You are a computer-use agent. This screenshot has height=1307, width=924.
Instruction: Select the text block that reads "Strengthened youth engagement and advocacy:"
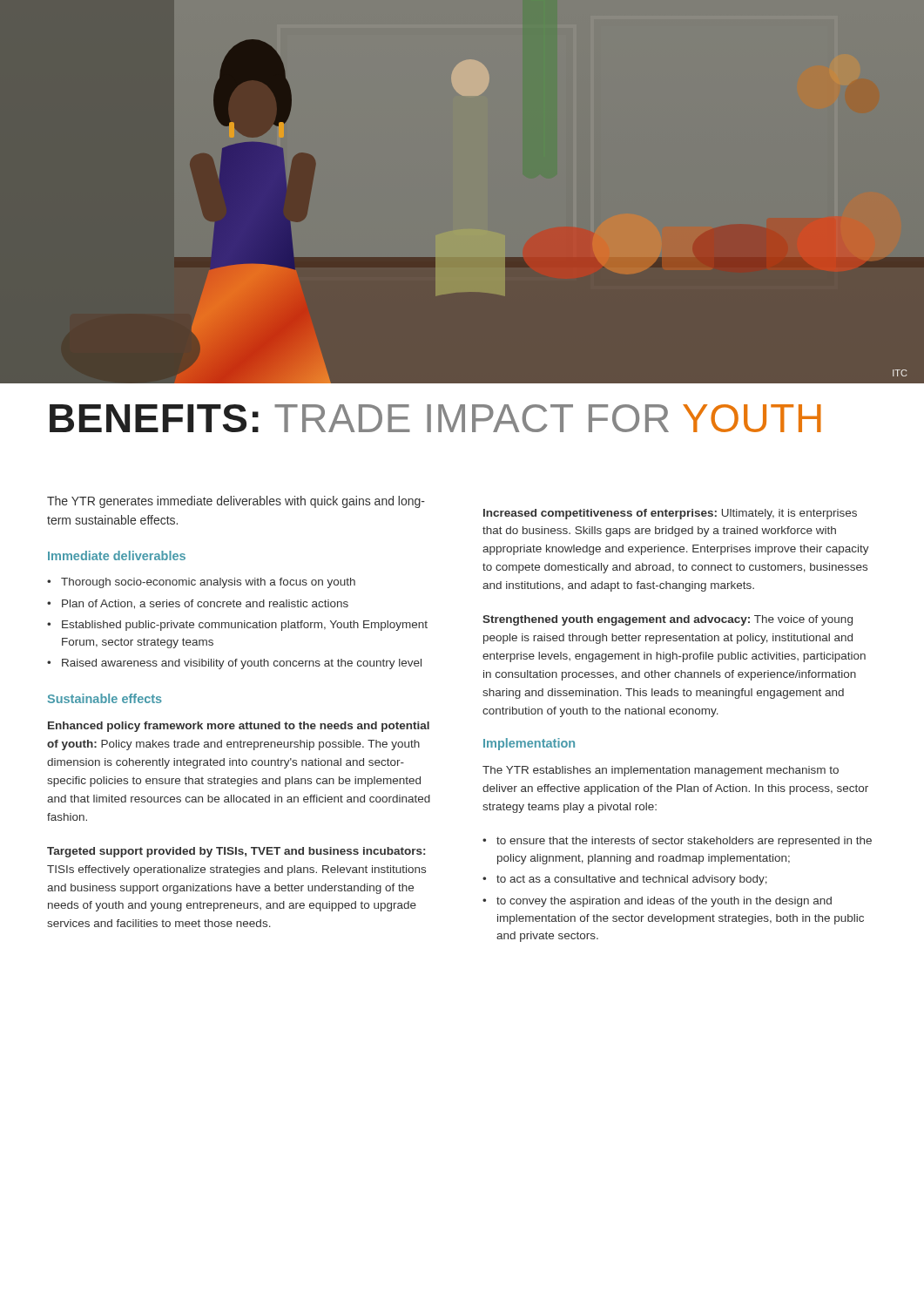674,665
